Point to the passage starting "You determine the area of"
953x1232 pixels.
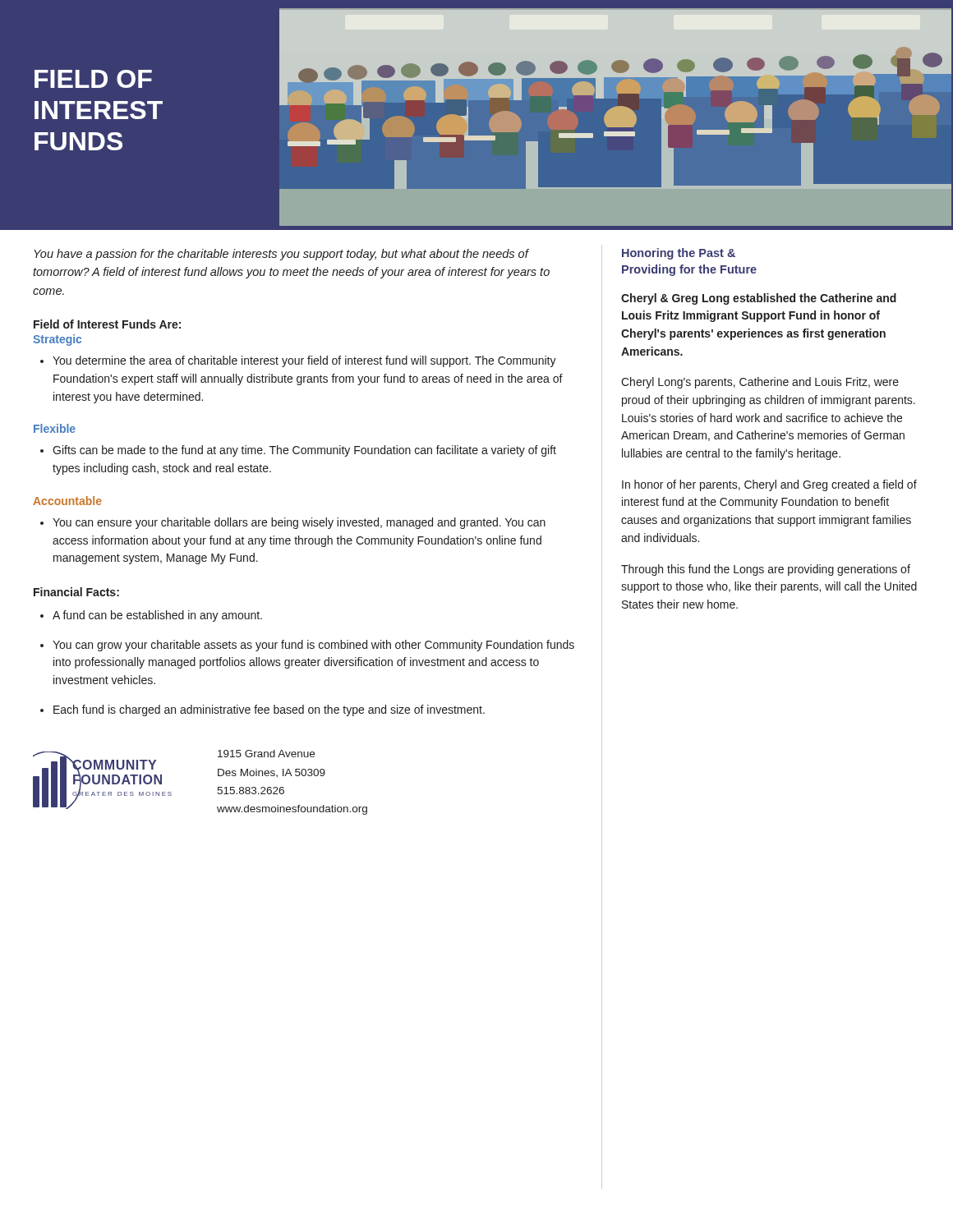[306, 379]
